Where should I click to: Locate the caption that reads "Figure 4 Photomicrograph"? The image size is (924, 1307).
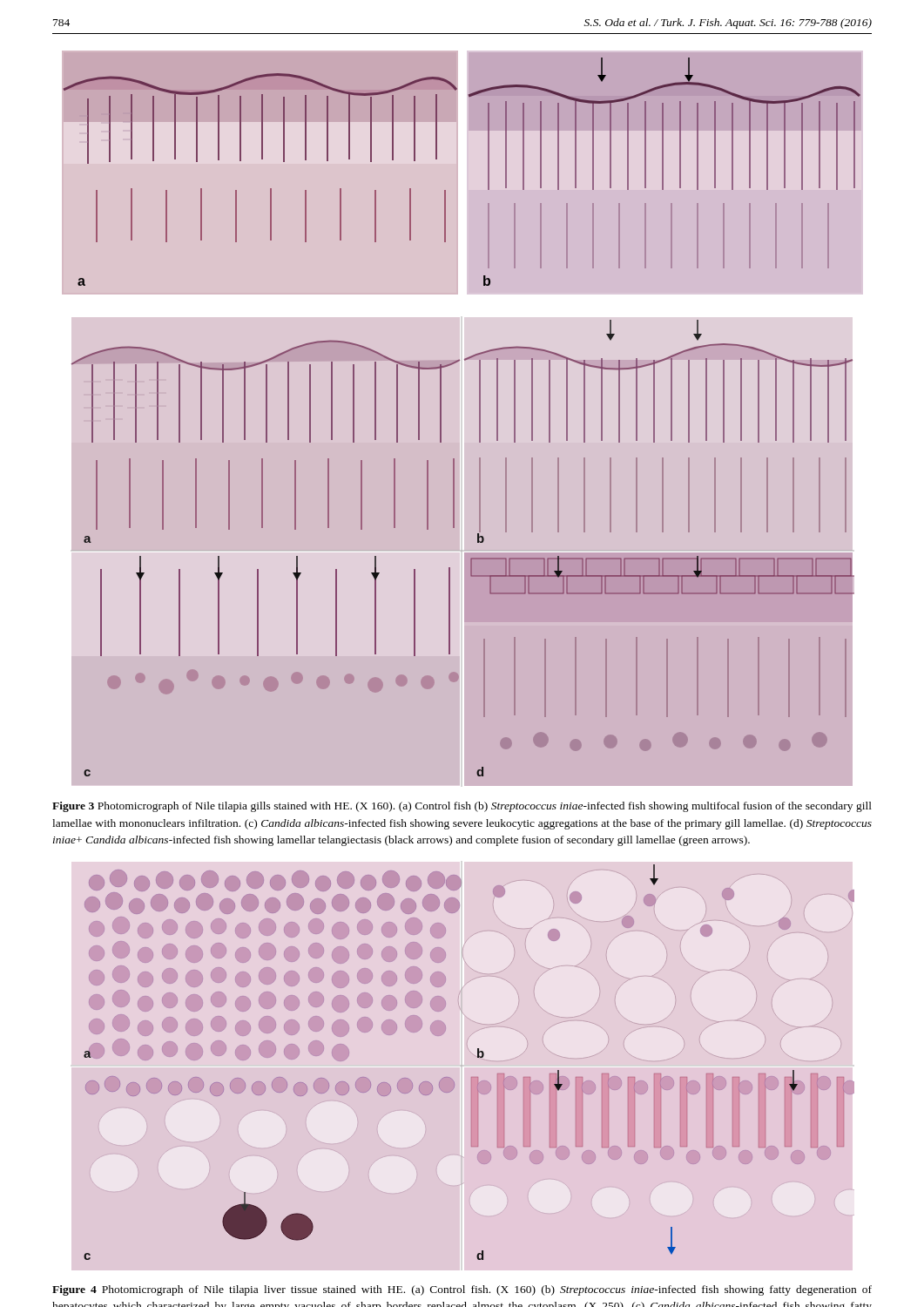tap(462, 1295)
